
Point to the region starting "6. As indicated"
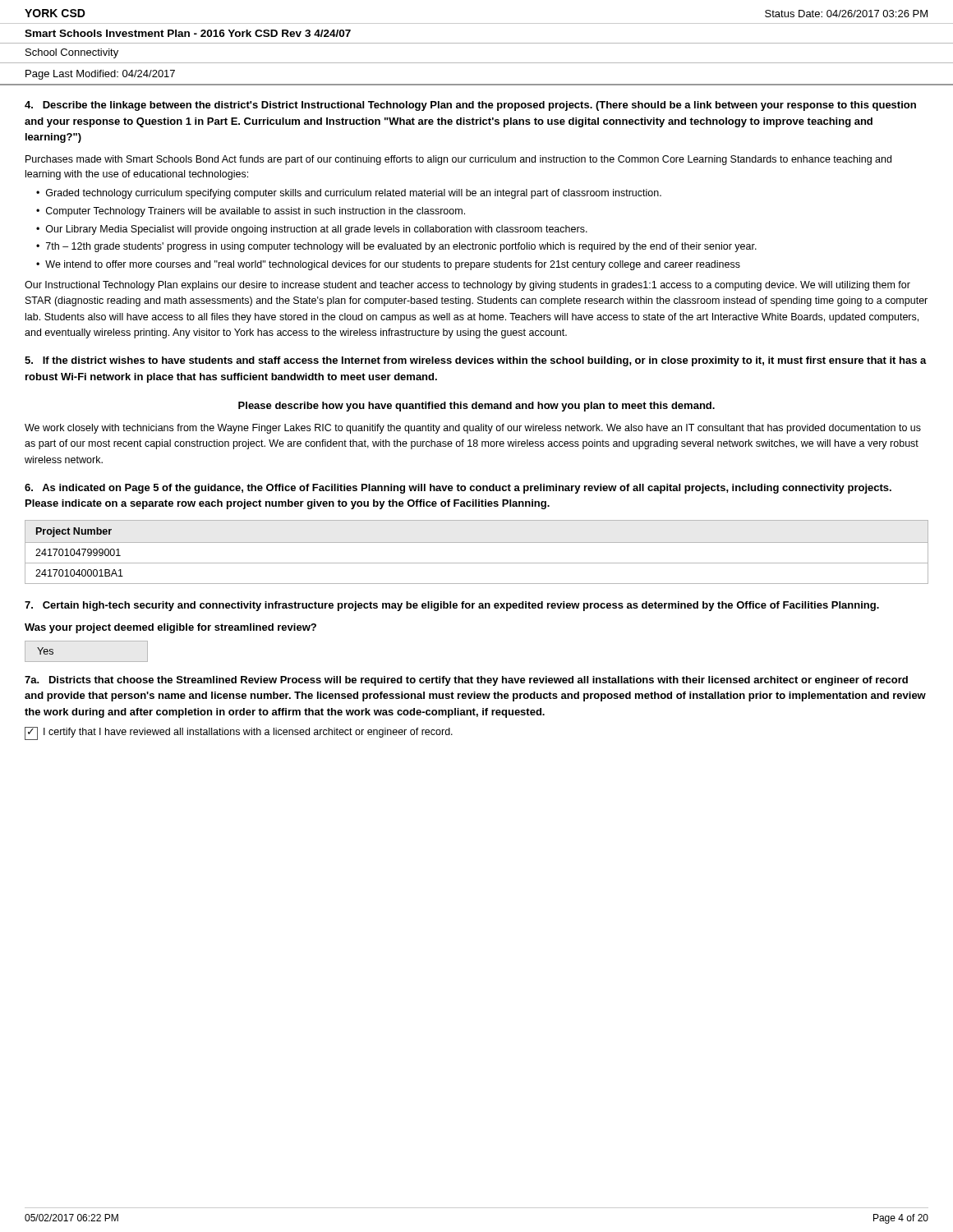pos(458,495)
